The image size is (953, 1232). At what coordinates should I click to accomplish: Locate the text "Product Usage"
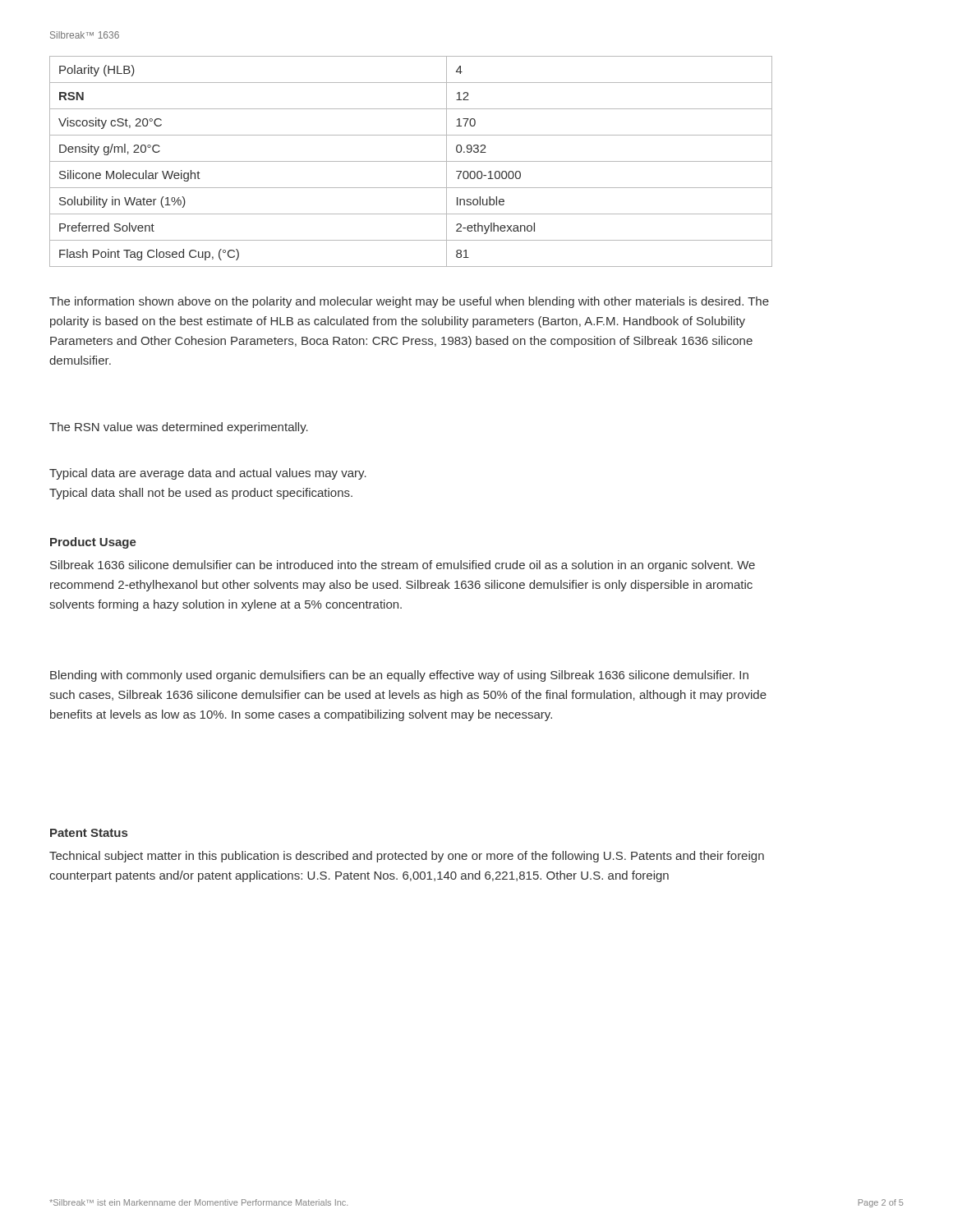[x=93, y=542]
